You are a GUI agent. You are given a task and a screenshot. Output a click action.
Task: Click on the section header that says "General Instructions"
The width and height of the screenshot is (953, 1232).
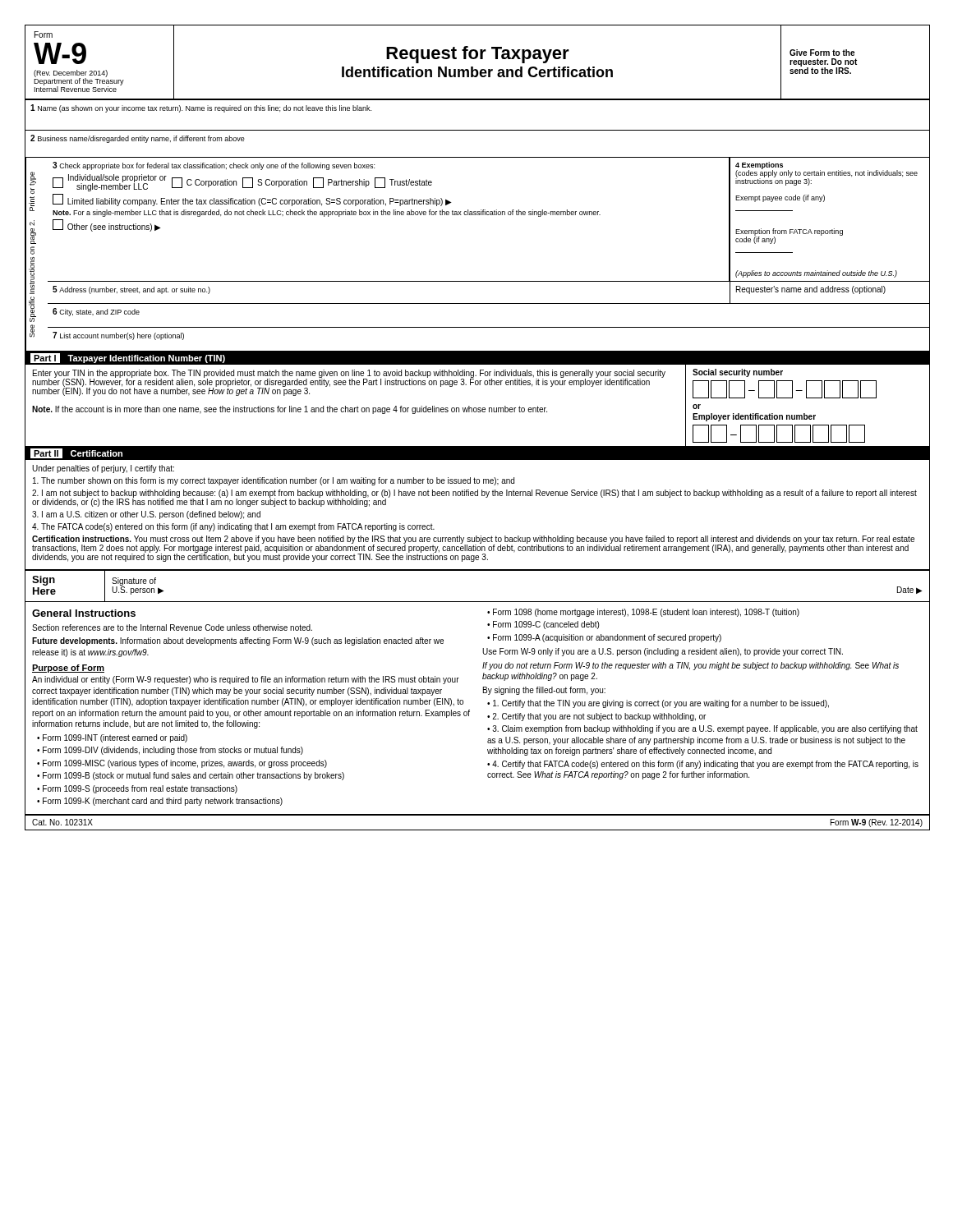pyautogui.click(x=84, y=613)
